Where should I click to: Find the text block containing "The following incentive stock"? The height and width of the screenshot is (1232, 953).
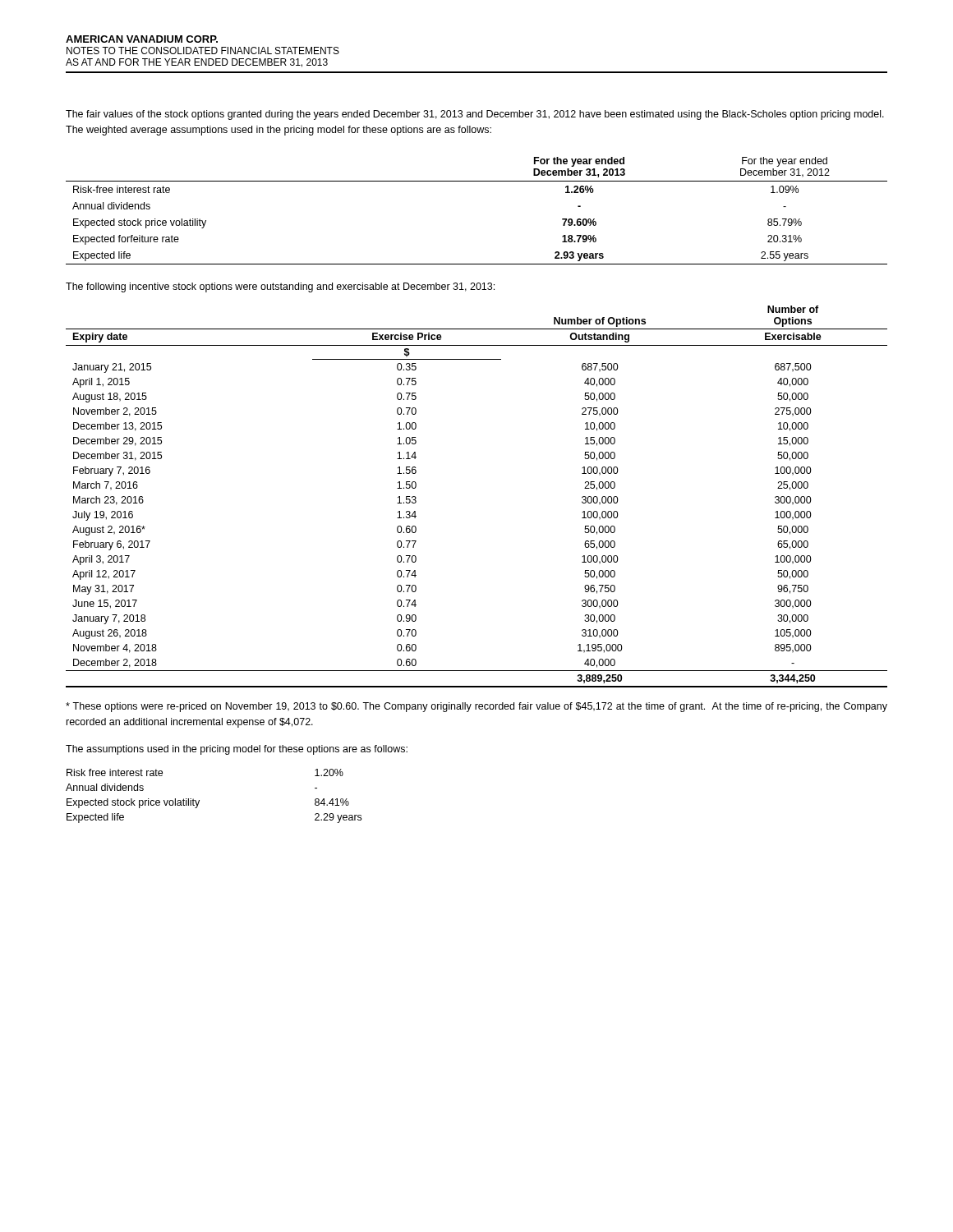281,286
